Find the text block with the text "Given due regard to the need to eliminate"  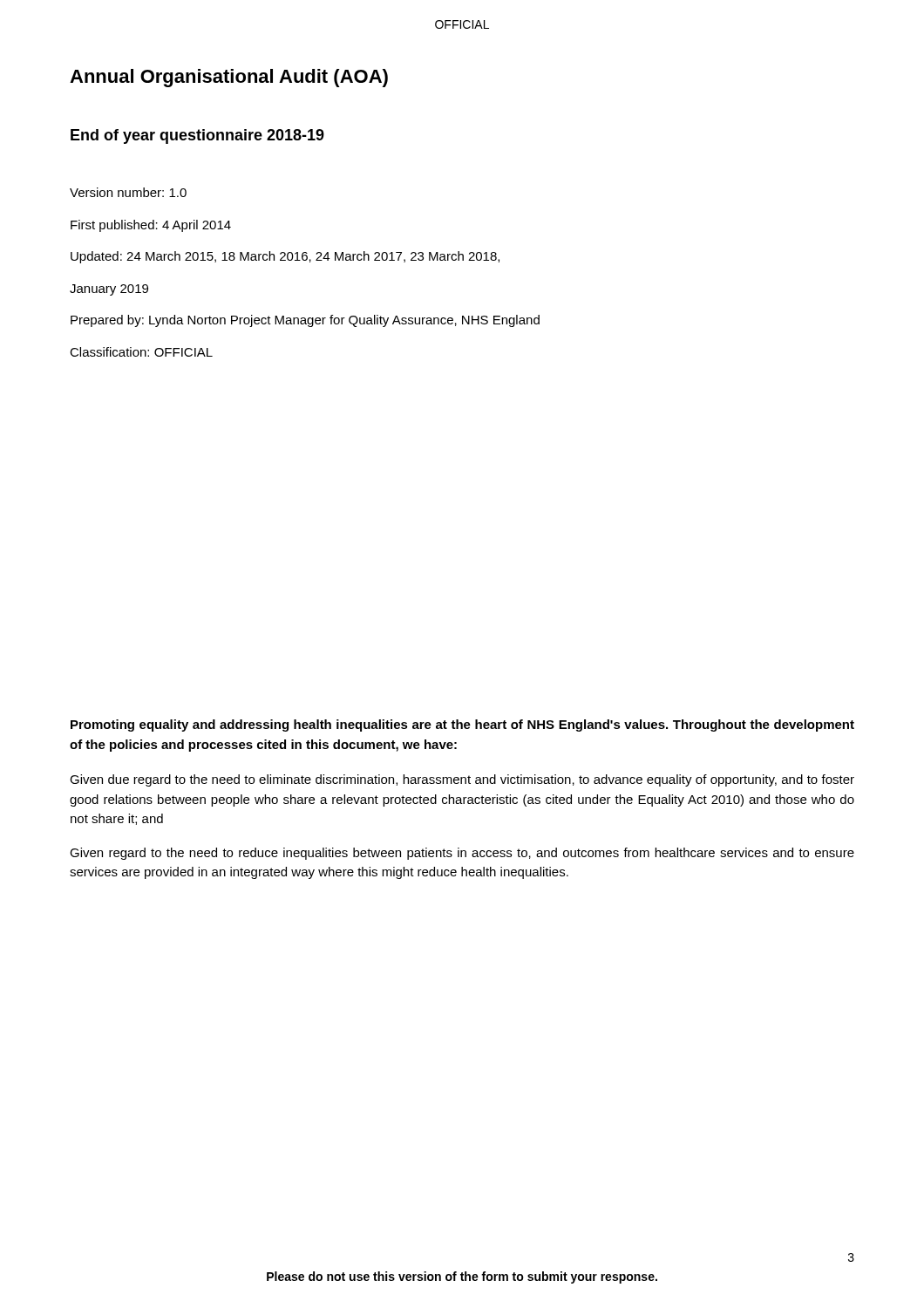point(462,799)
